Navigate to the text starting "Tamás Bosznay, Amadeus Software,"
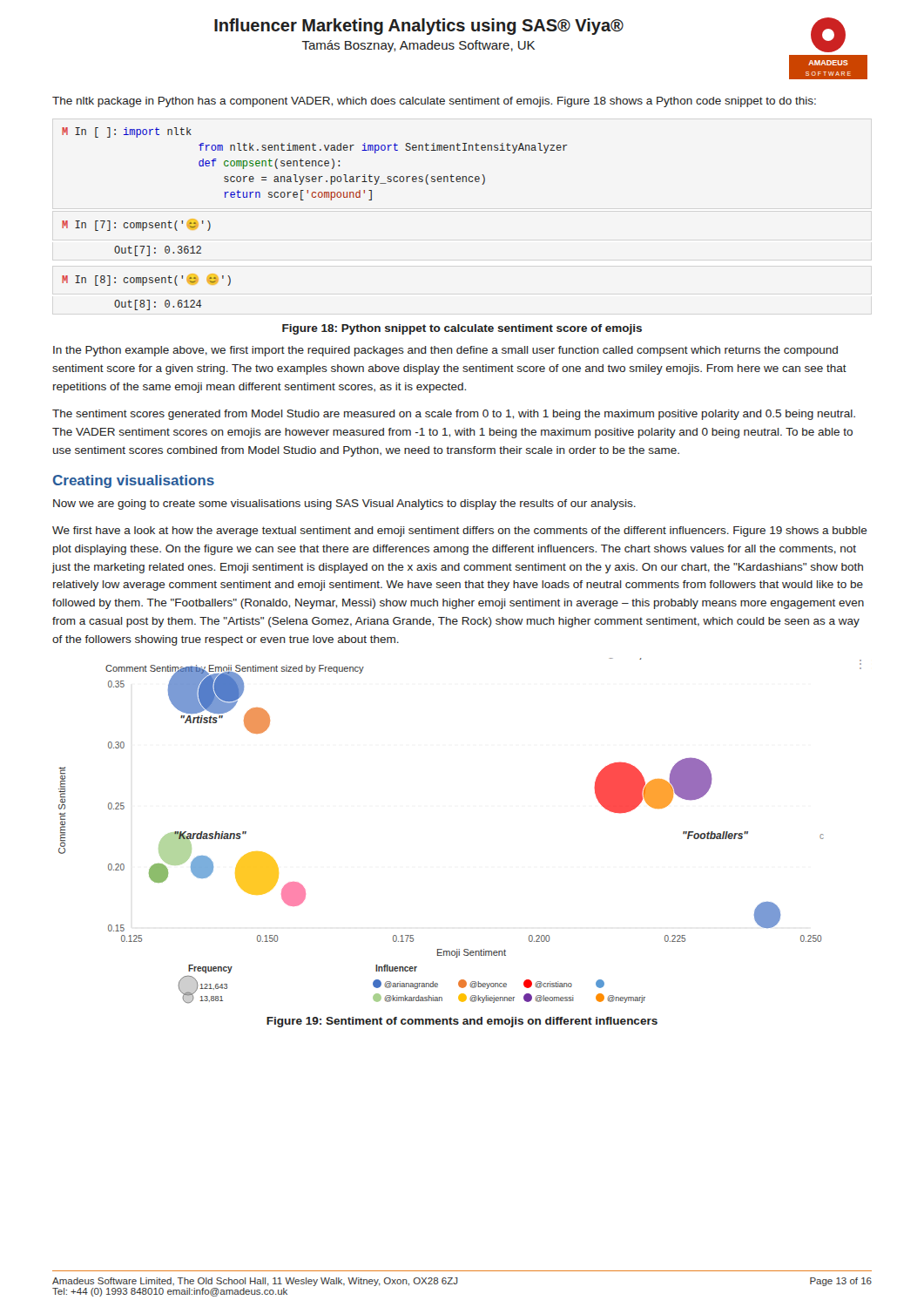The image size is (924, 1307). point(418,45)
